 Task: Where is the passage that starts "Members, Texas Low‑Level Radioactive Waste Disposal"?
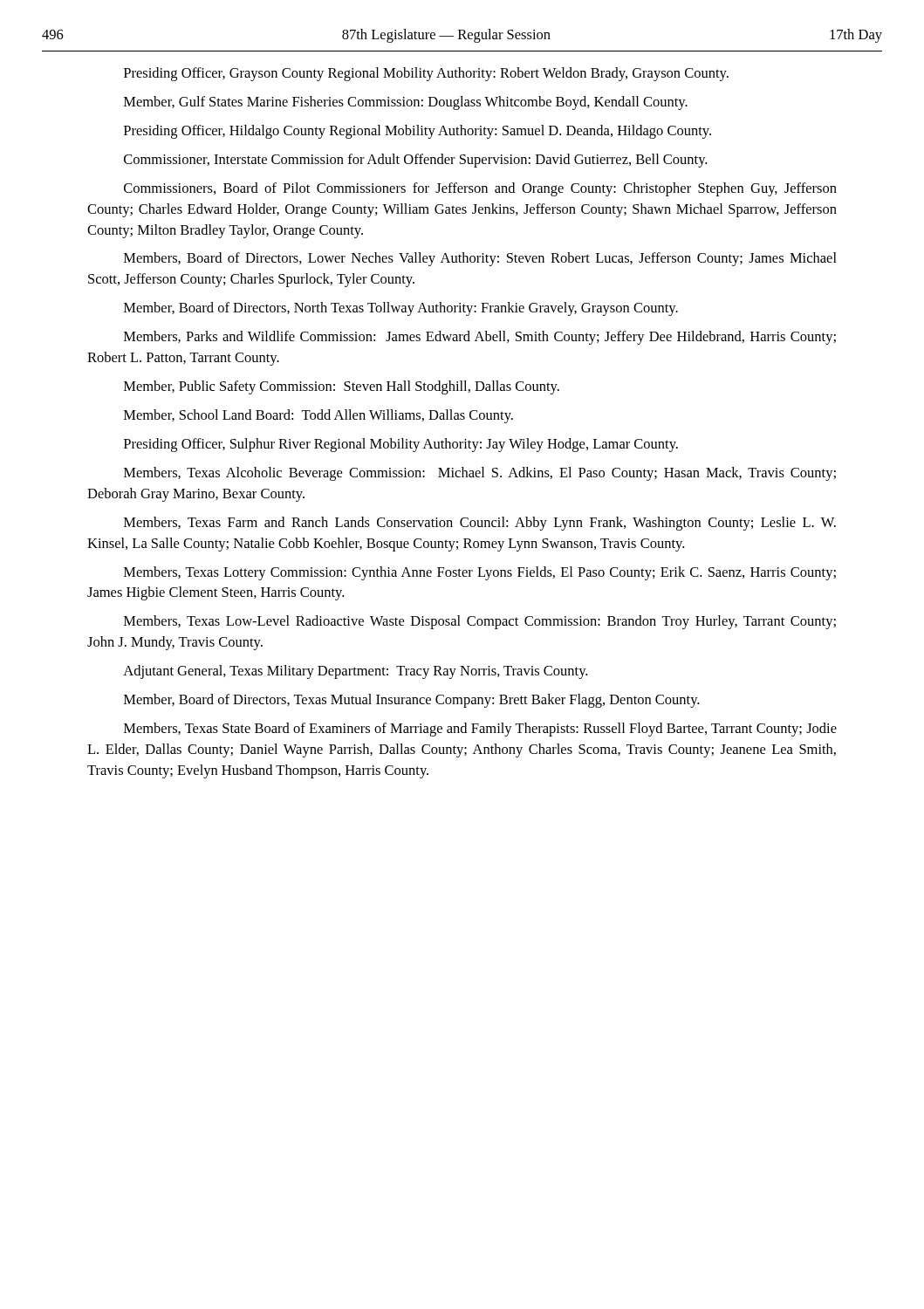pyautogui.click(x=462, y=632)
